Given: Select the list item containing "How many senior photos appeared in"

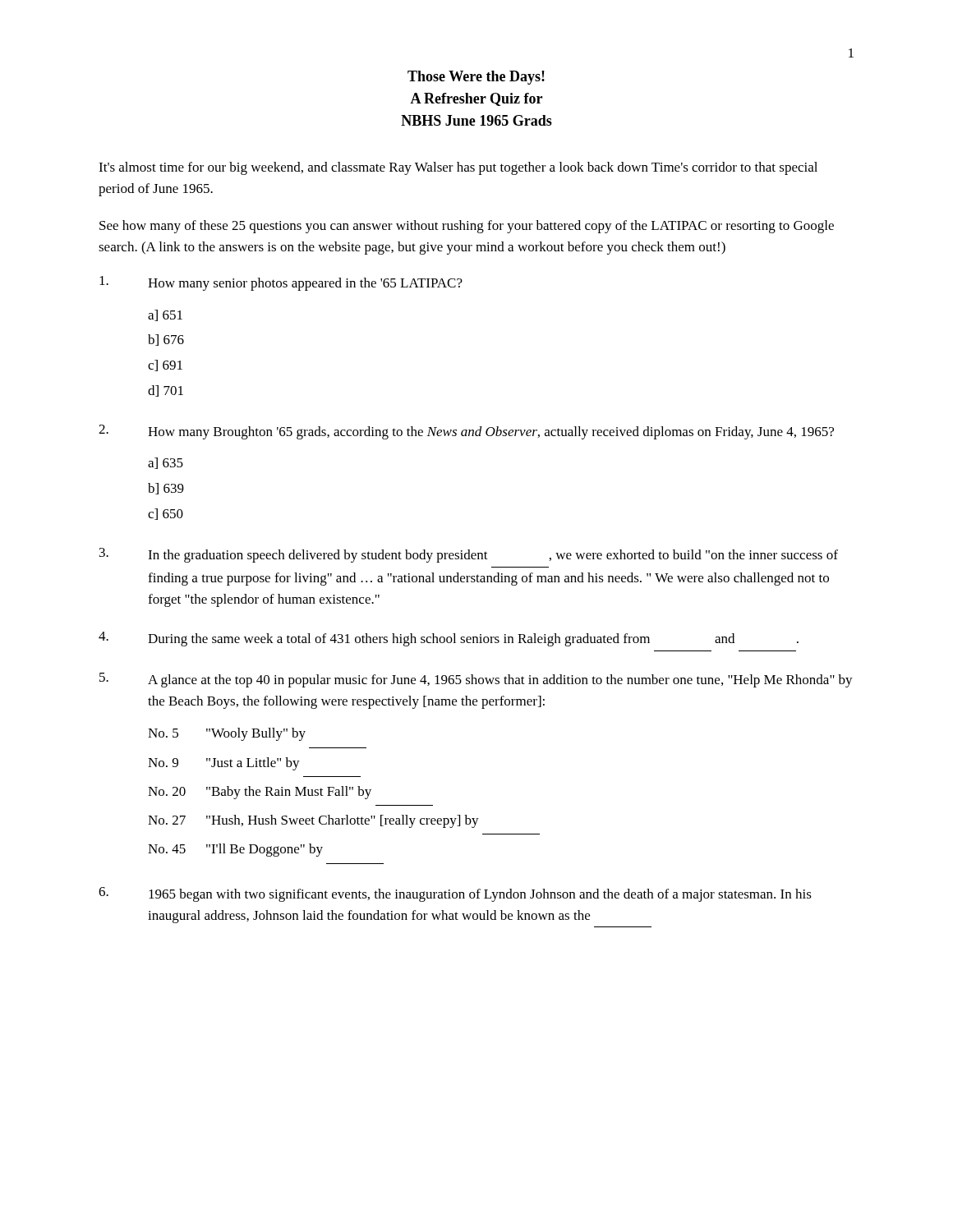Looking at the screenshot, I should click(281, 283).
